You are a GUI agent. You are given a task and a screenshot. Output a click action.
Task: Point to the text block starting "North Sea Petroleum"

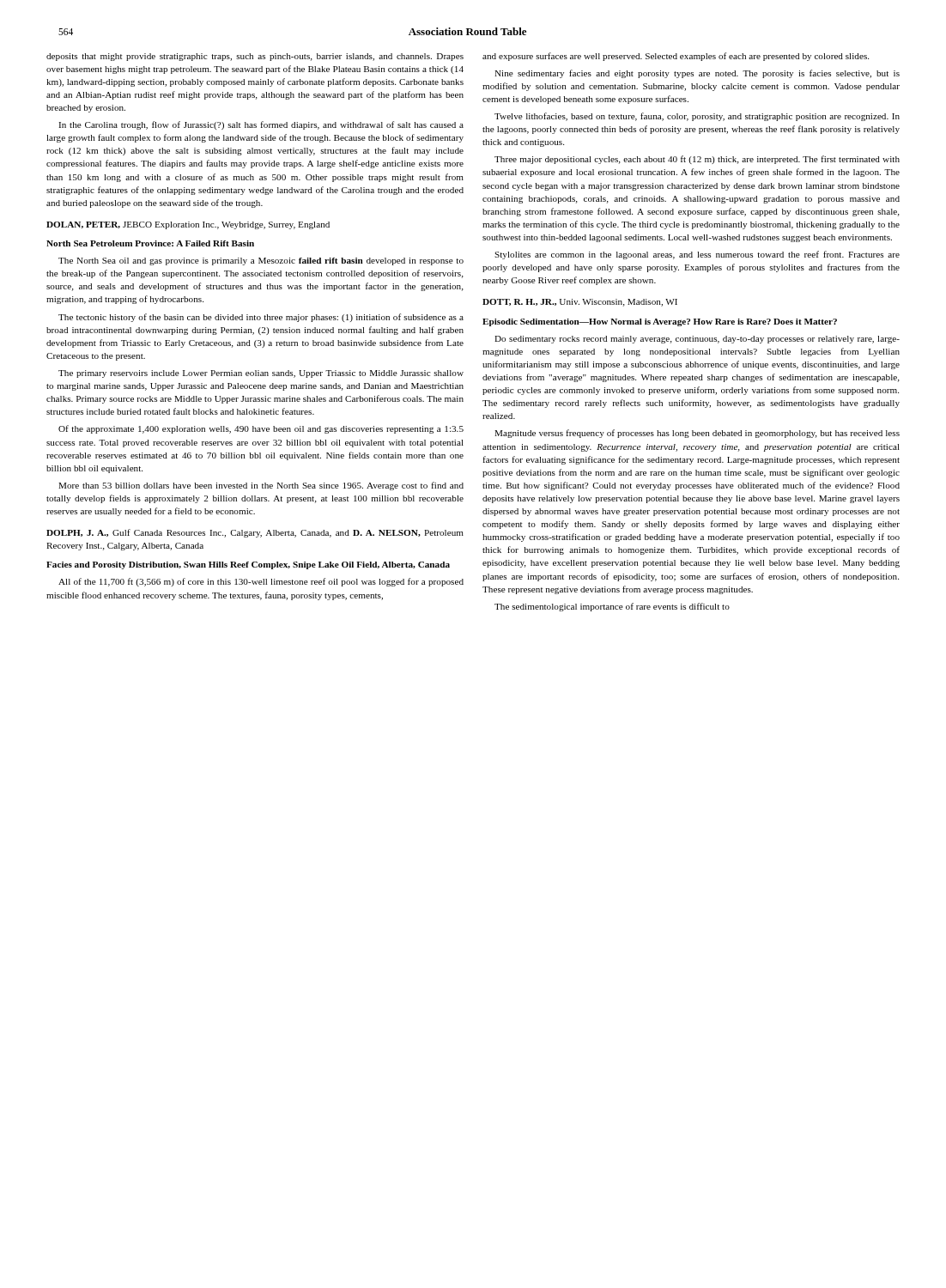[x=255, y=243]
